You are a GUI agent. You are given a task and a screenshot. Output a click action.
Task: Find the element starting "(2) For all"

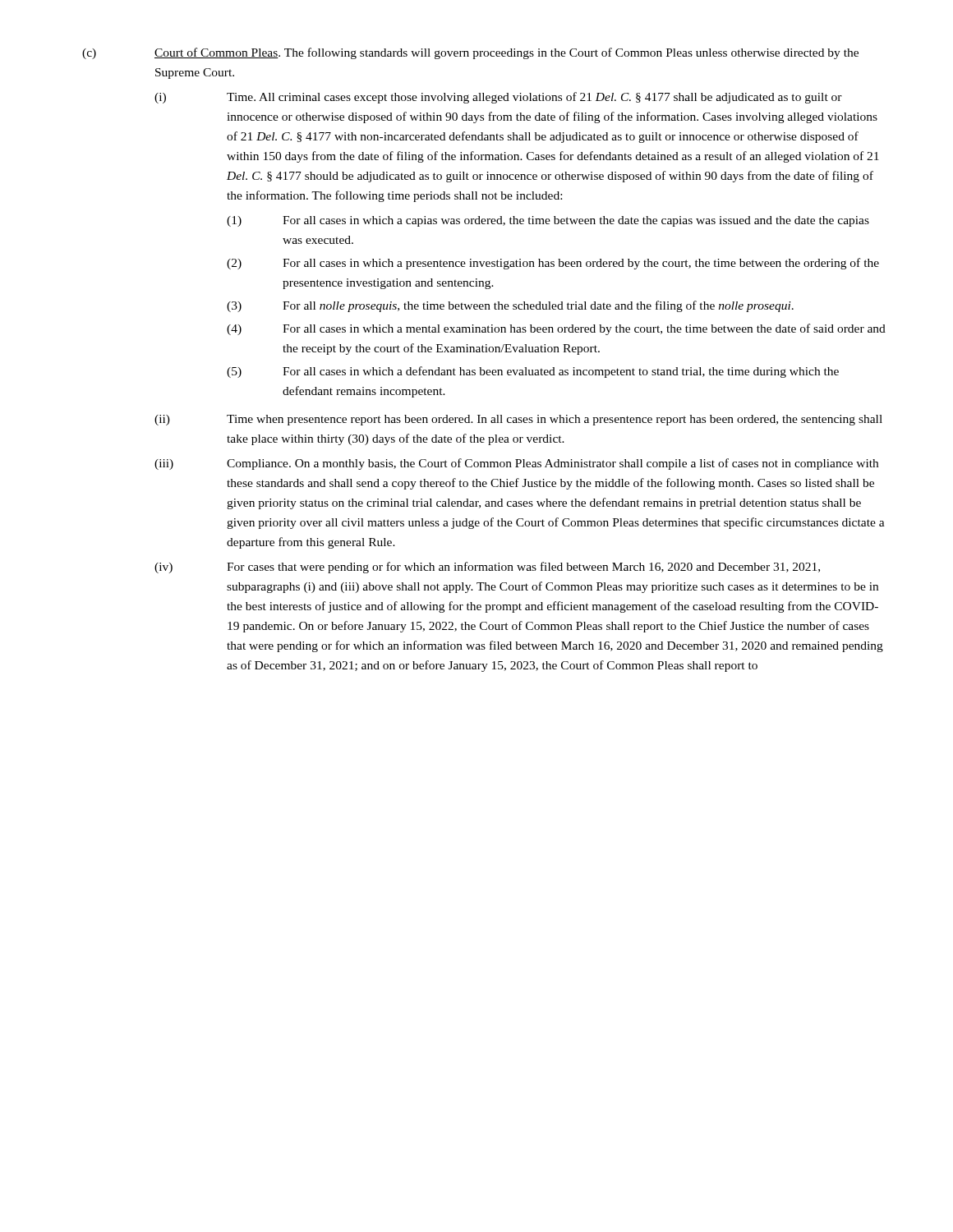557,273
